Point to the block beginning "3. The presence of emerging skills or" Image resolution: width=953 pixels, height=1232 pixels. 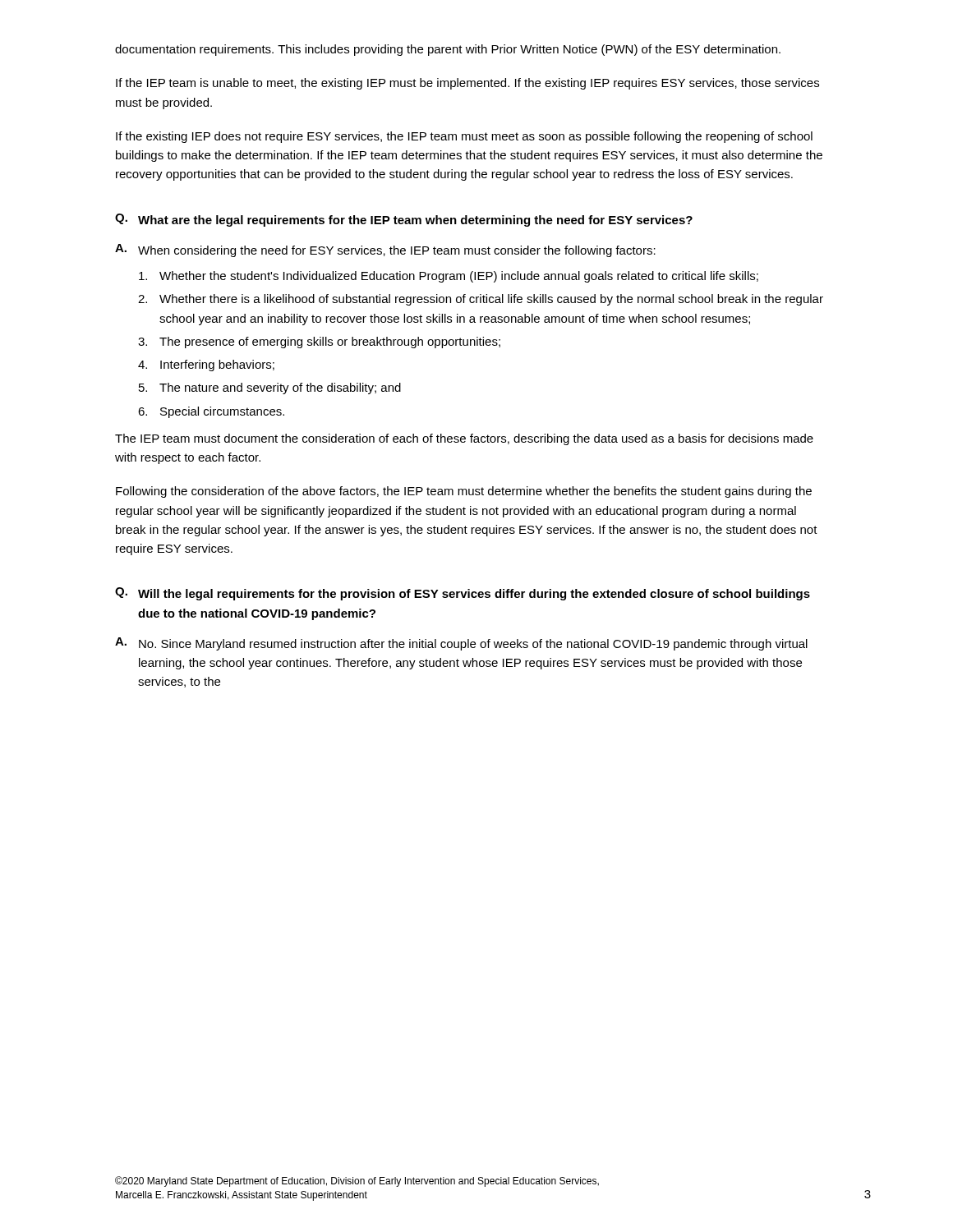pyautogui.click(x=484, y=341)
